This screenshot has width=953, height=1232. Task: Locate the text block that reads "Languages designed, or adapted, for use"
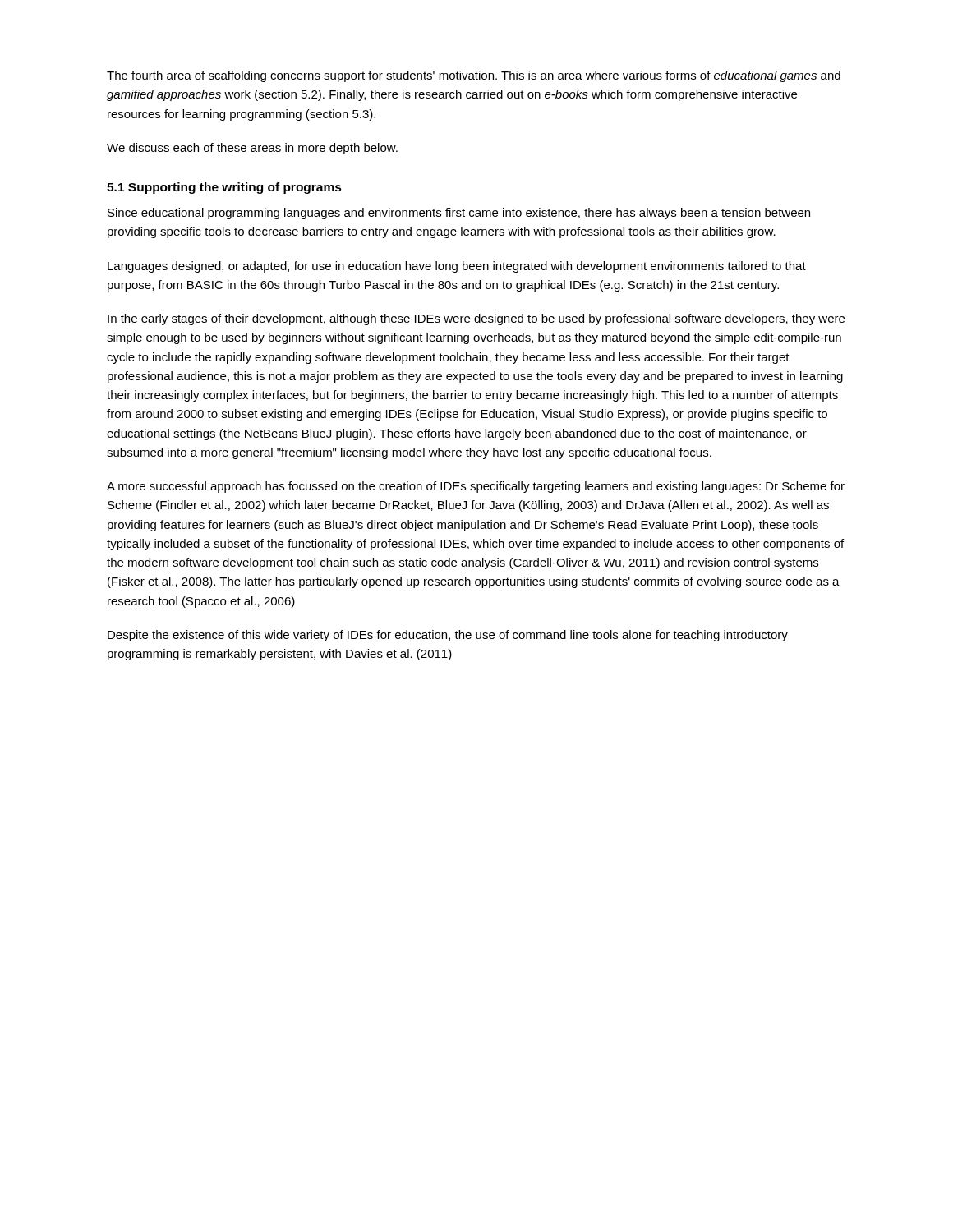pos(456,275)
